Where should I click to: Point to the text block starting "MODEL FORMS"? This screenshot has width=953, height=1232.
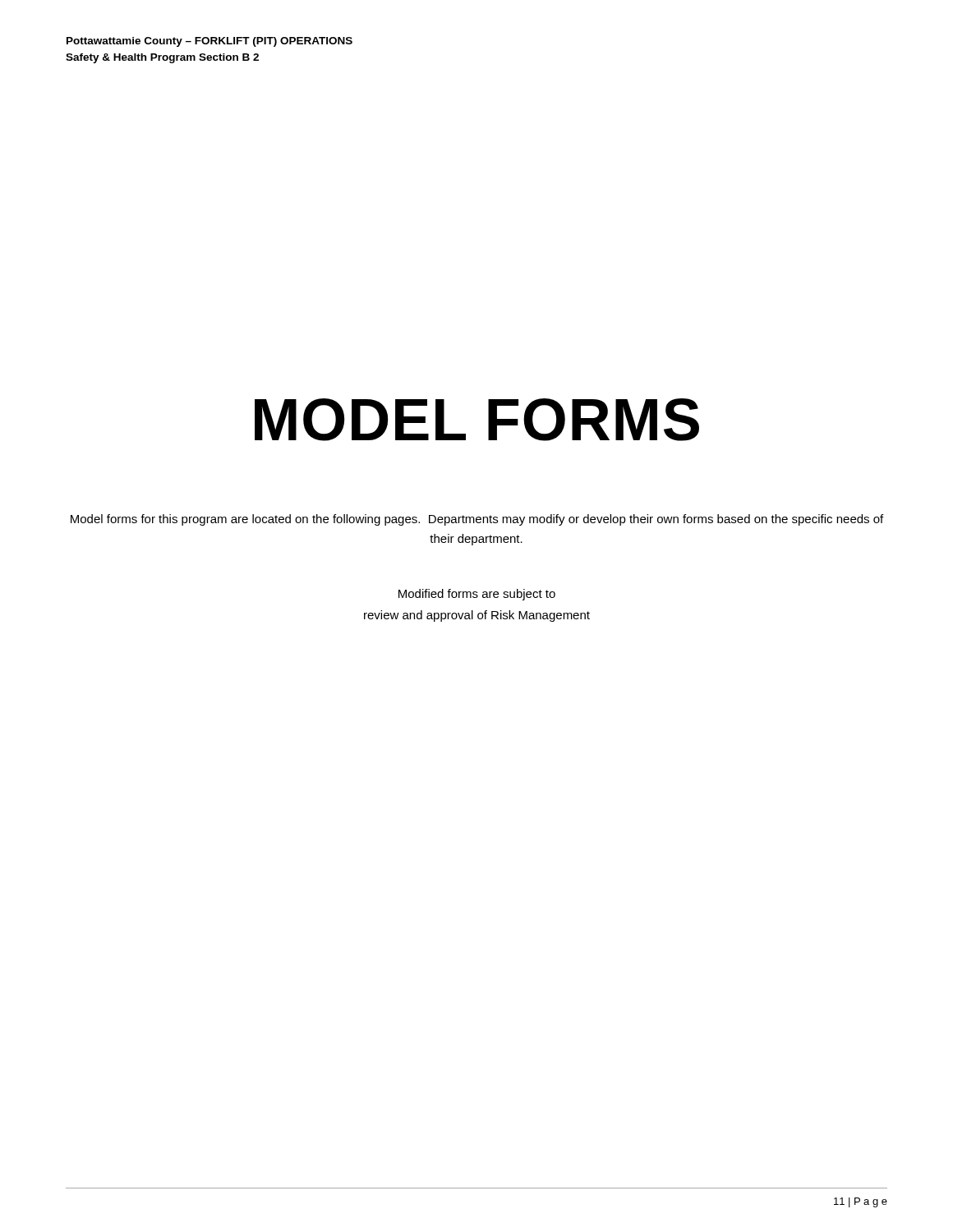coord(476,420)
